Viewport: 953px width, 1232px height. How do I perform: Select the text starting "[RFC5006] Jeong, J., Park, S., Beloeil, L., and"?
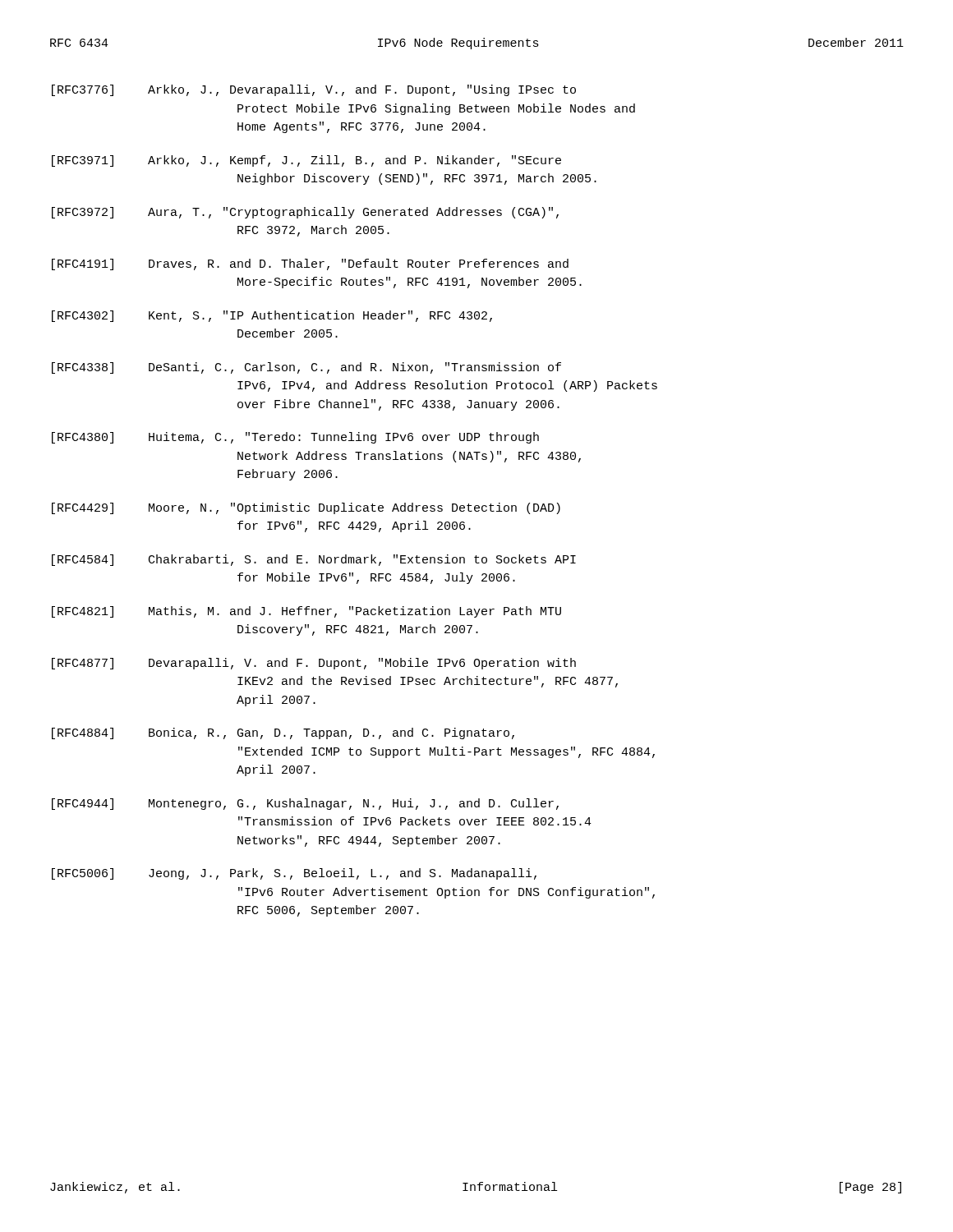coord(476,893)
